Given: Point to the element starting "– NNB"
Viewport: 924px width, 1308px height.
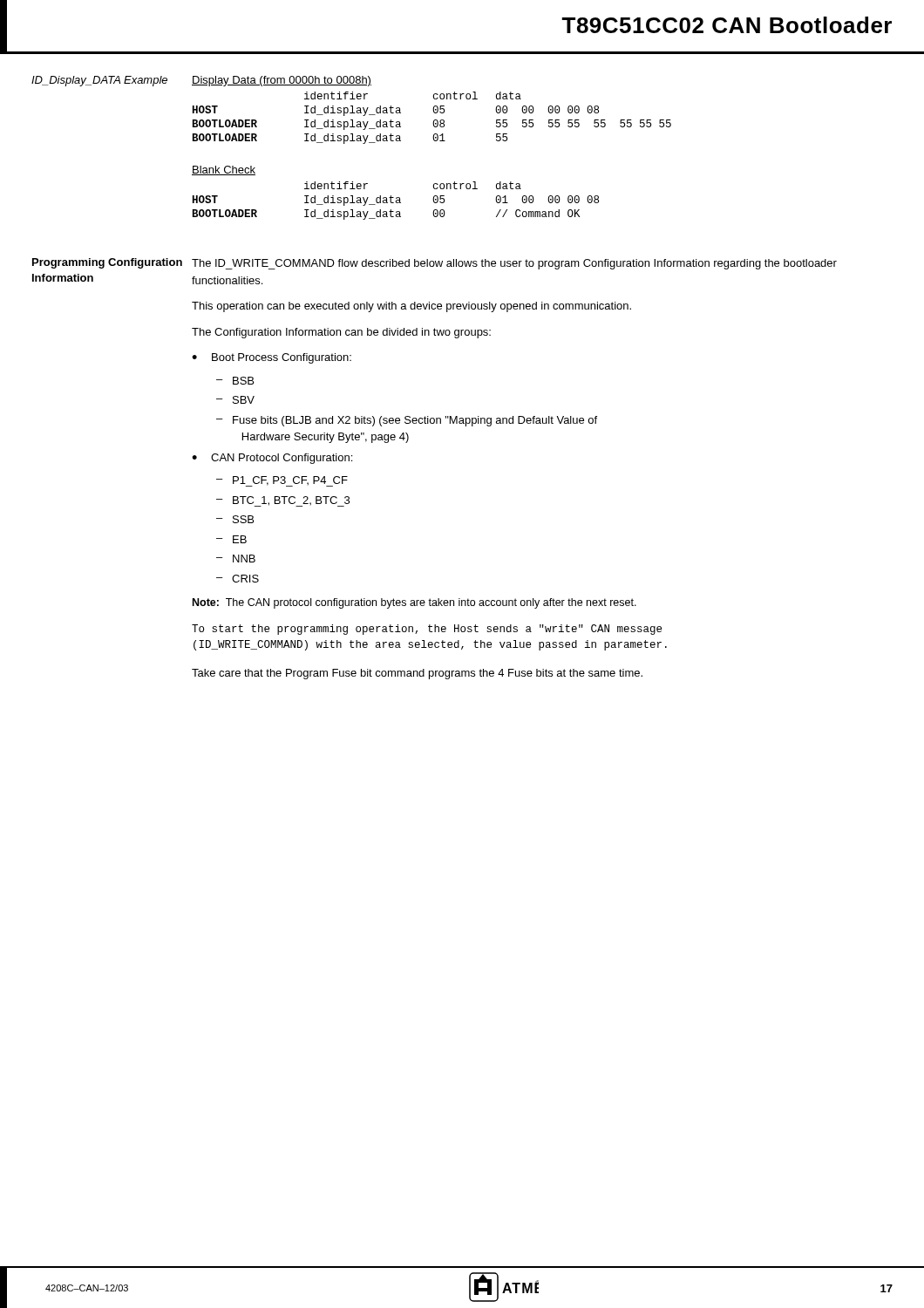Looking at the screenshot, I should tap(236, 559).
